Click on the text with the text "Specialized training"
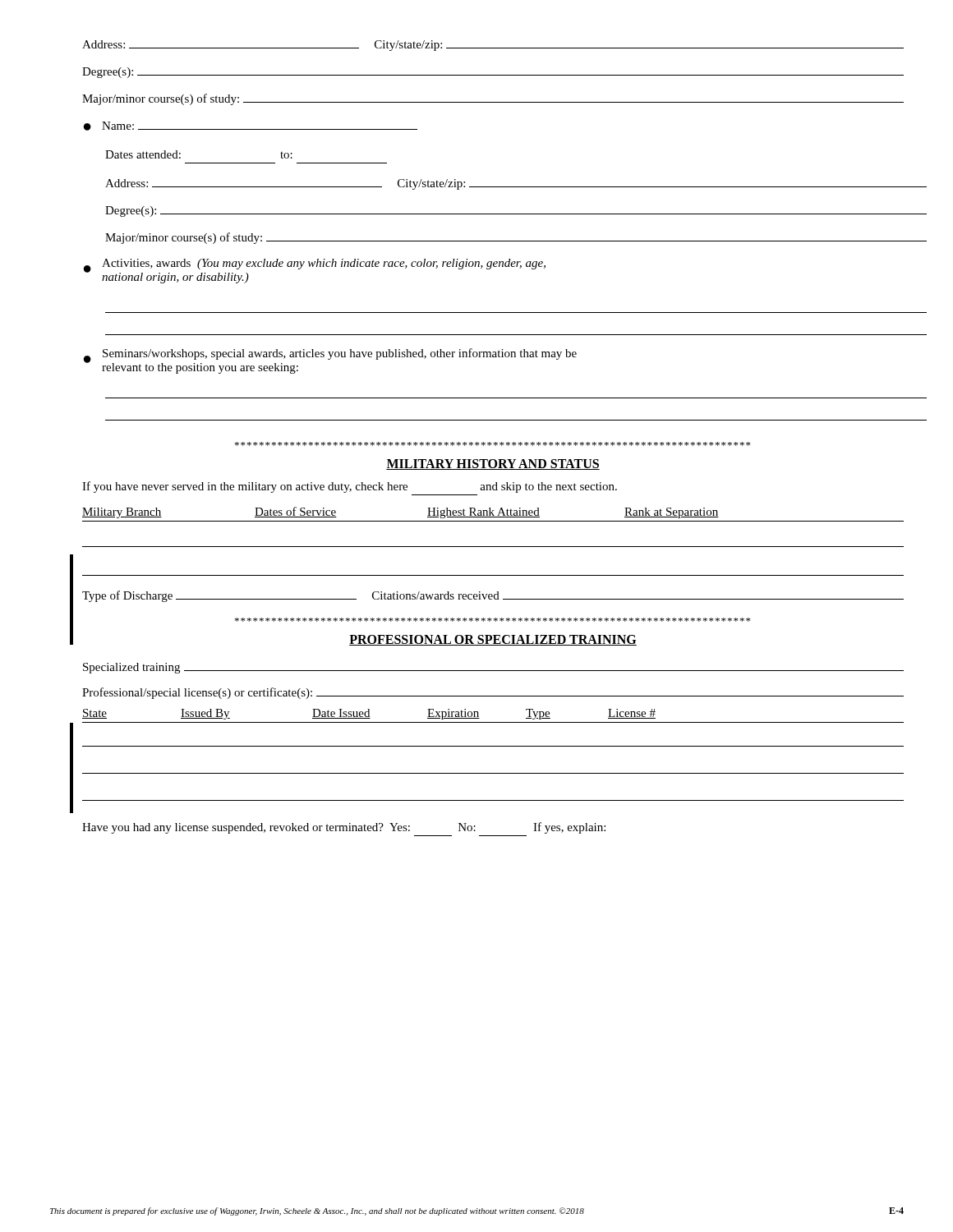This screenshot has height=1232, width=953. point(493,665)
